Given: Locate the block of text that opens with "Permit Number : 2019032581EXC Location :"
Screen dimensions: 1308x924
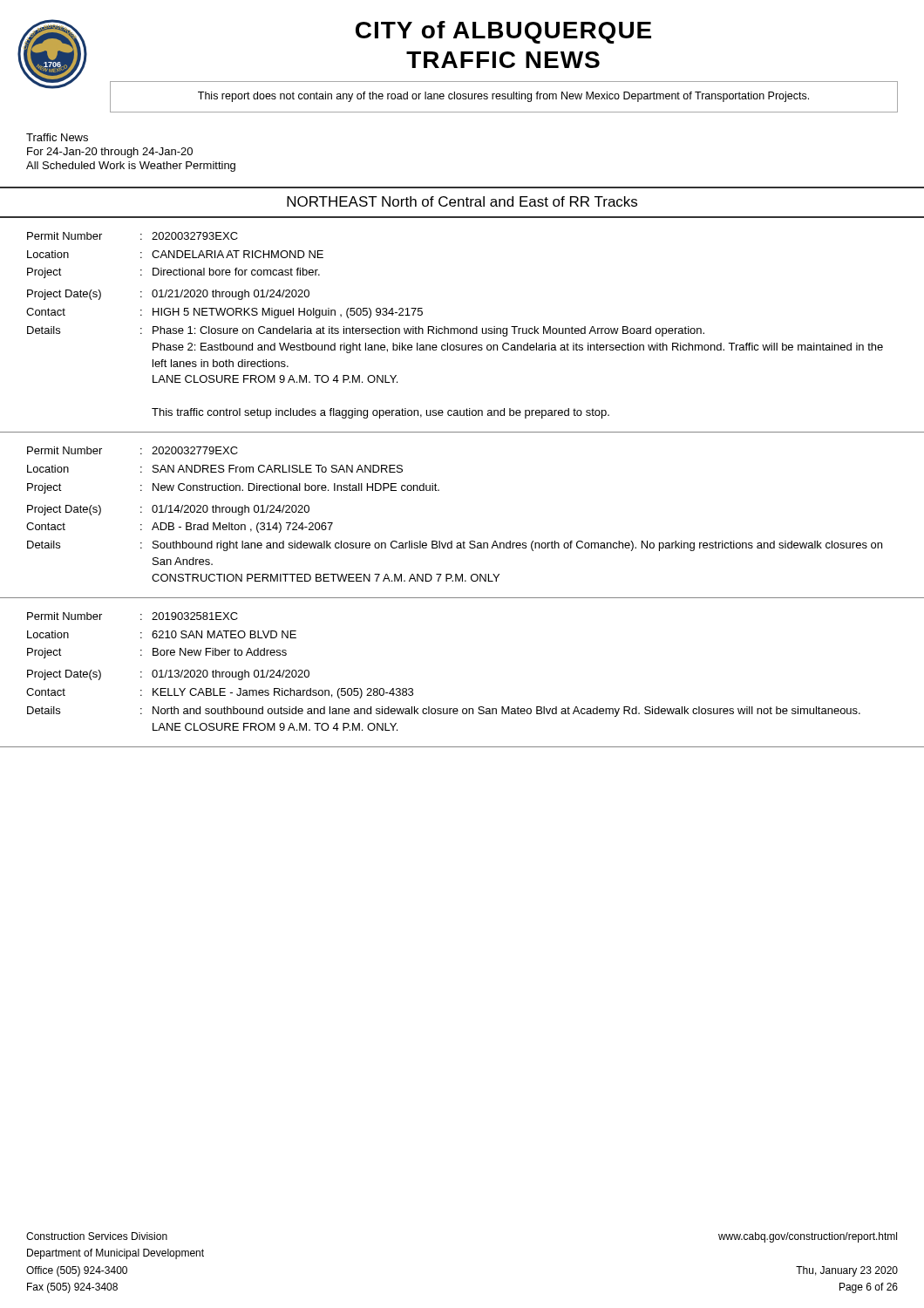Looking at the screenshot, I should click(162, 635).
